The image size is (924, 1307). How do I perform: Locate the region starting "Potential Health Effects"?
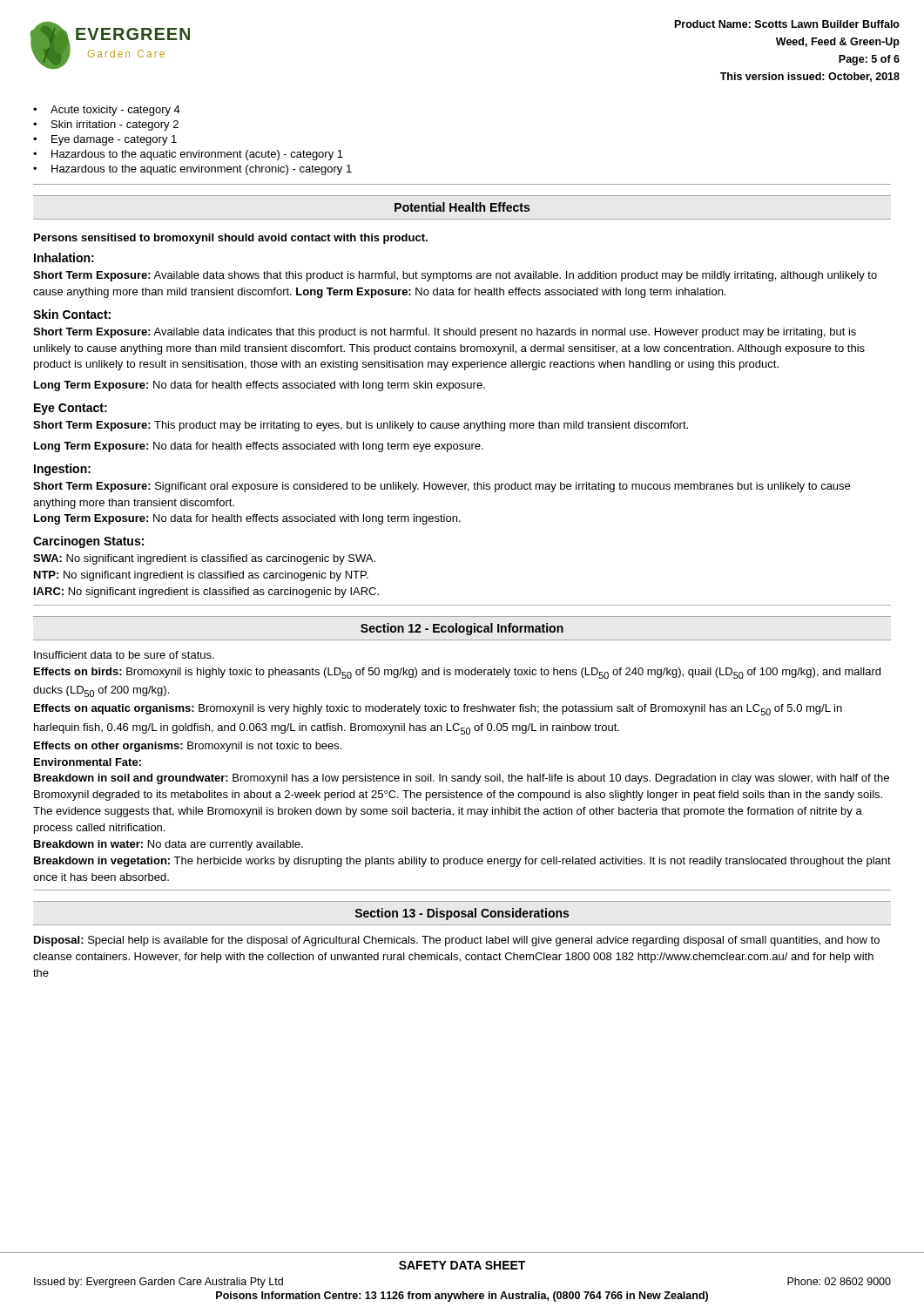(462, 207)
